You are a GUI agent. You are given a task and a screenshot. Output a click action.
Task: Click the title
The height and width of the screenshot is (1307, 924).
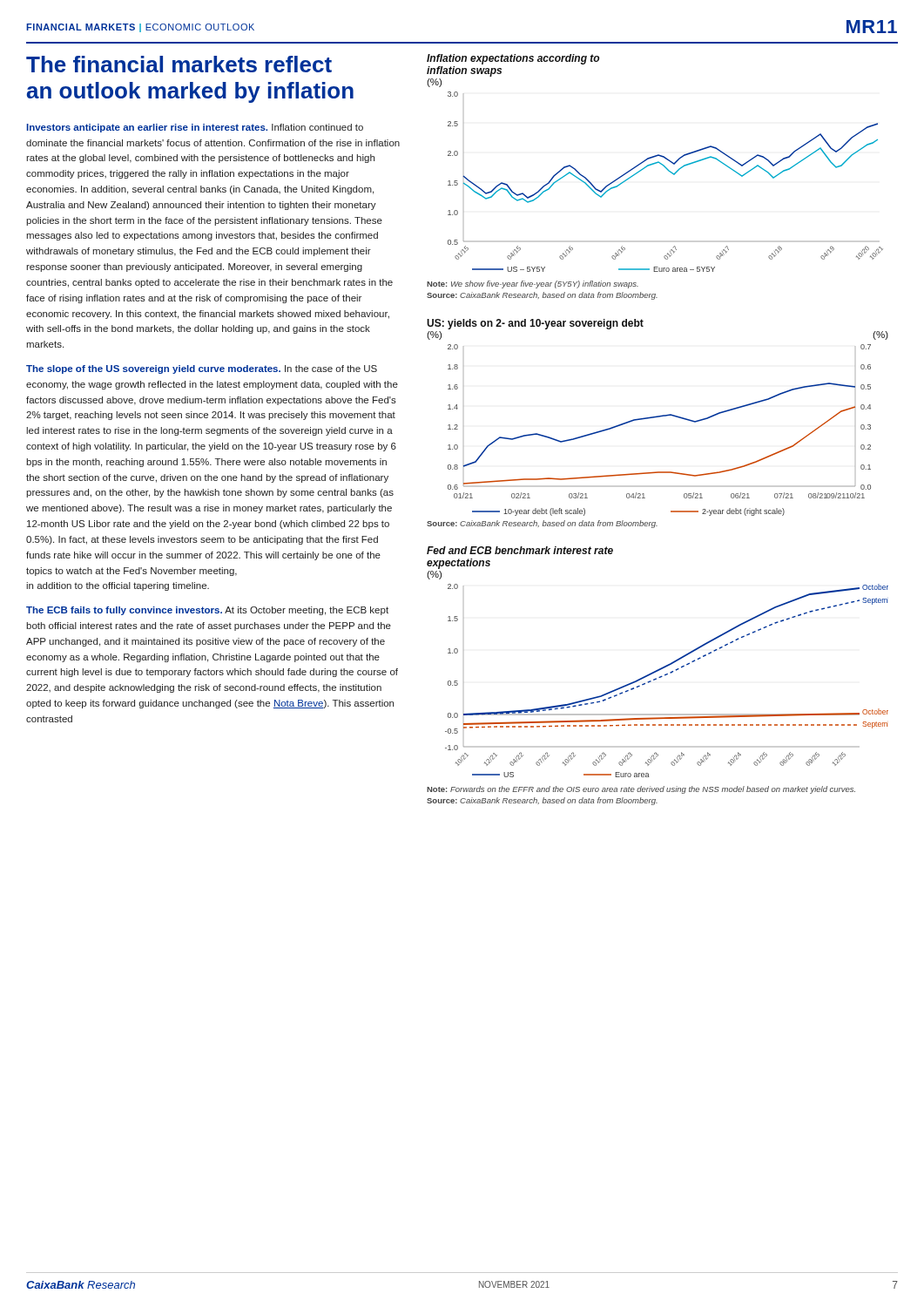click(190, 78)
